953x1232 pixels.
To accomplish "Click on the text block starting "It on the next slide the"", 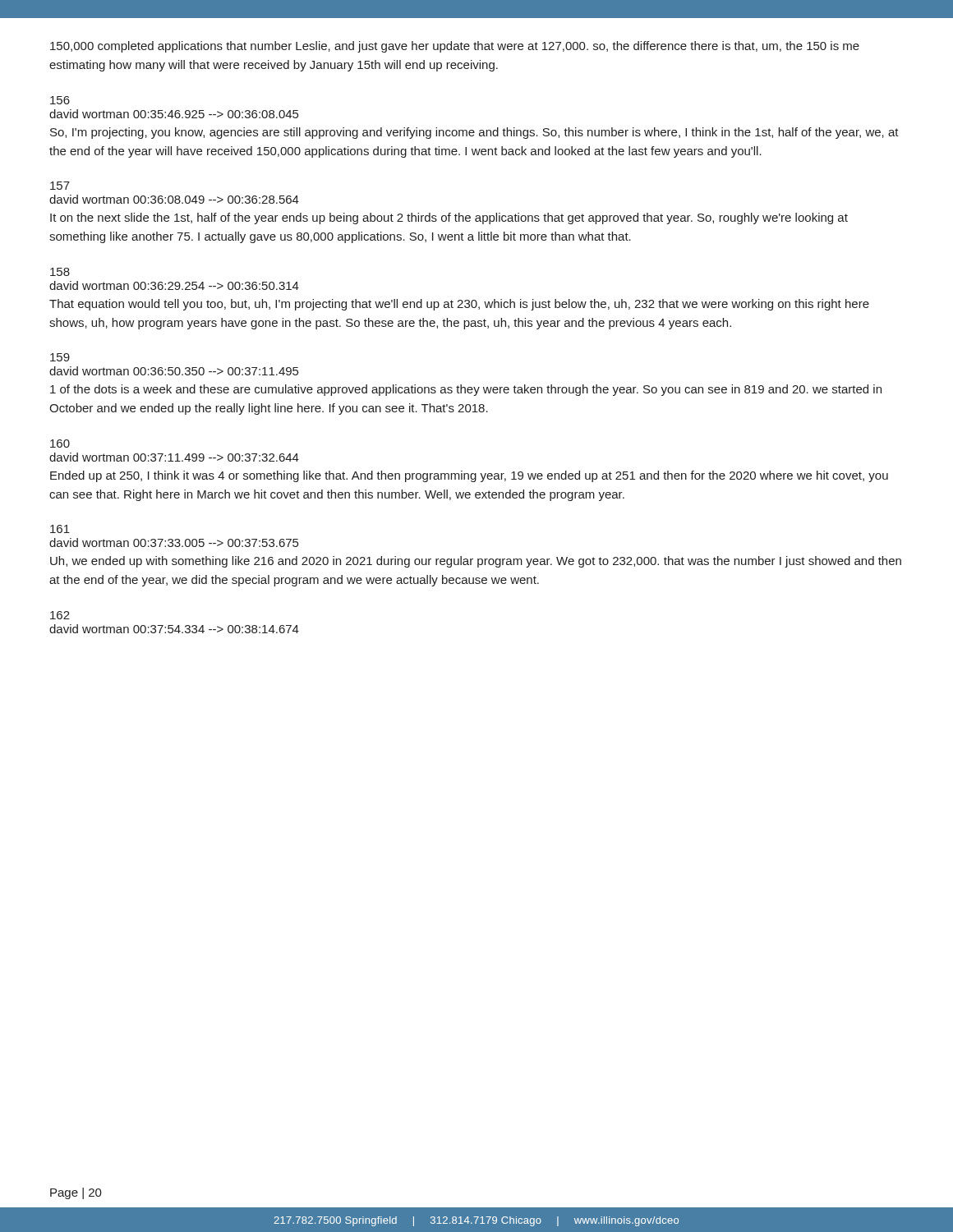I will (448, 227).
